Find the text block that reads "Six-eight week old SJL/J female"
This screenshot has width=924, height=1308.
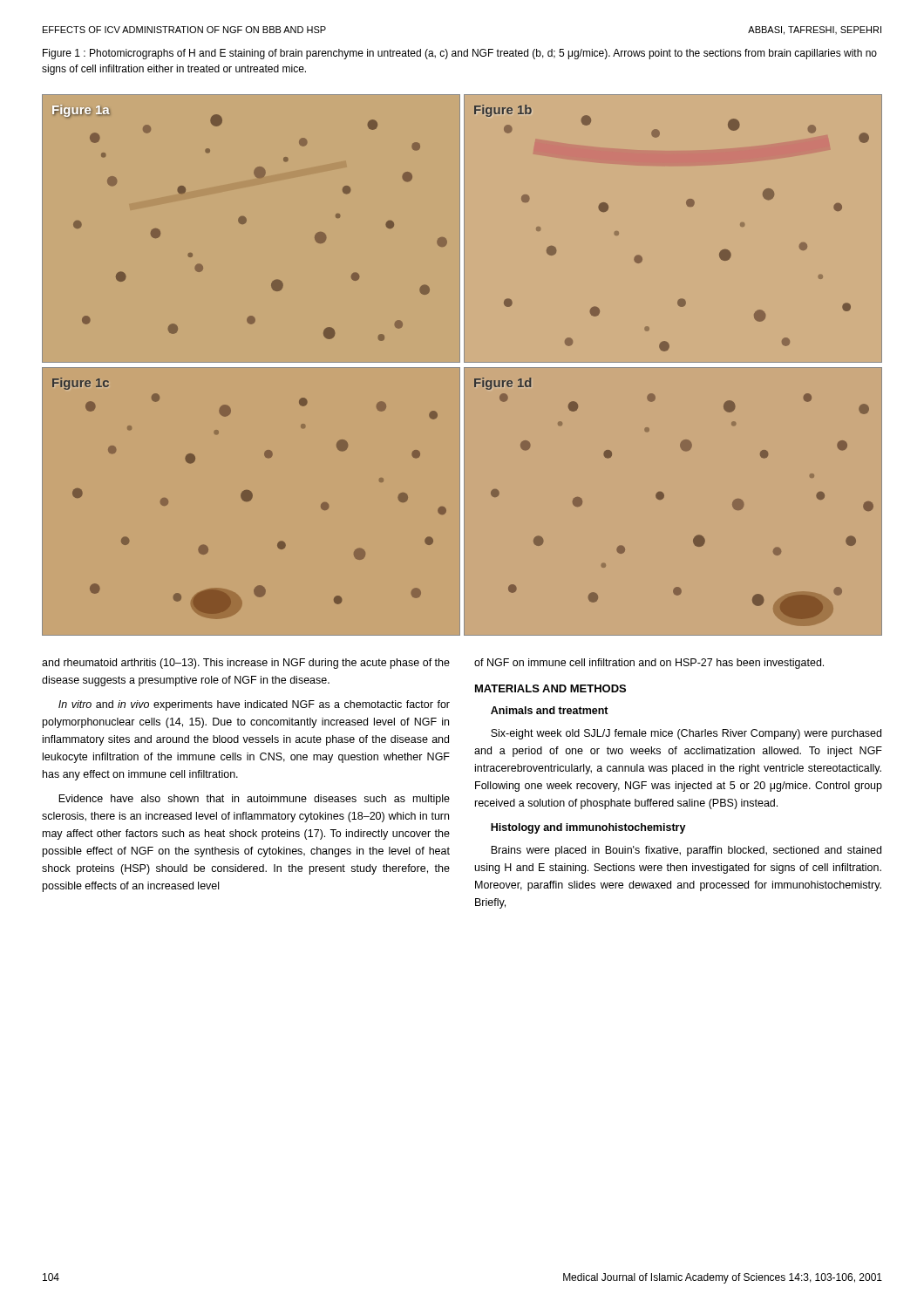point(678,768)
